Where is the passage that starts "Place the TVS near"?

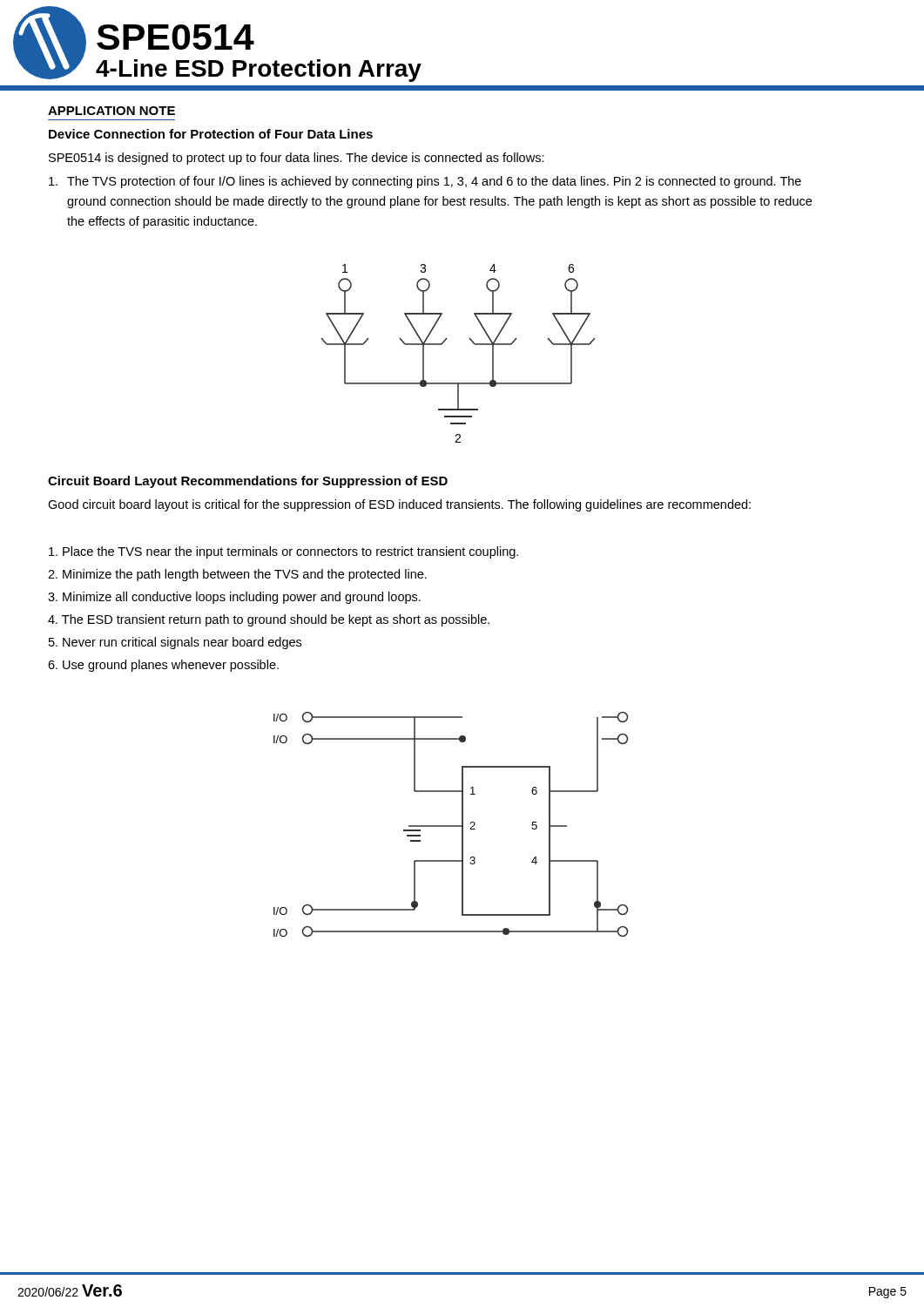284,552
